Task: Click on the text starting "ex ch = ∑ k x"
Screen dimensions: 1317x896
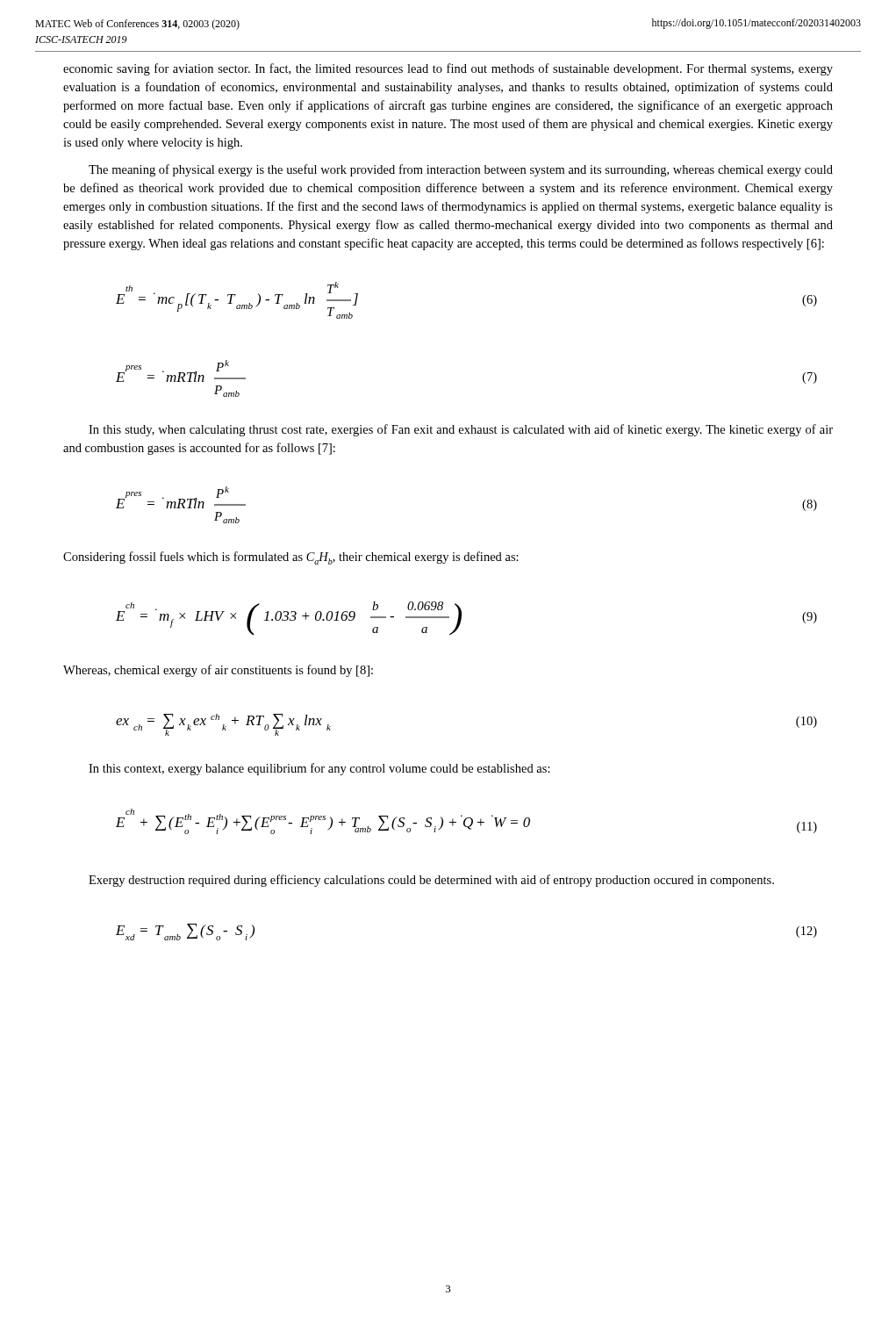Action: pyautogui.click(x=250, y=725)
